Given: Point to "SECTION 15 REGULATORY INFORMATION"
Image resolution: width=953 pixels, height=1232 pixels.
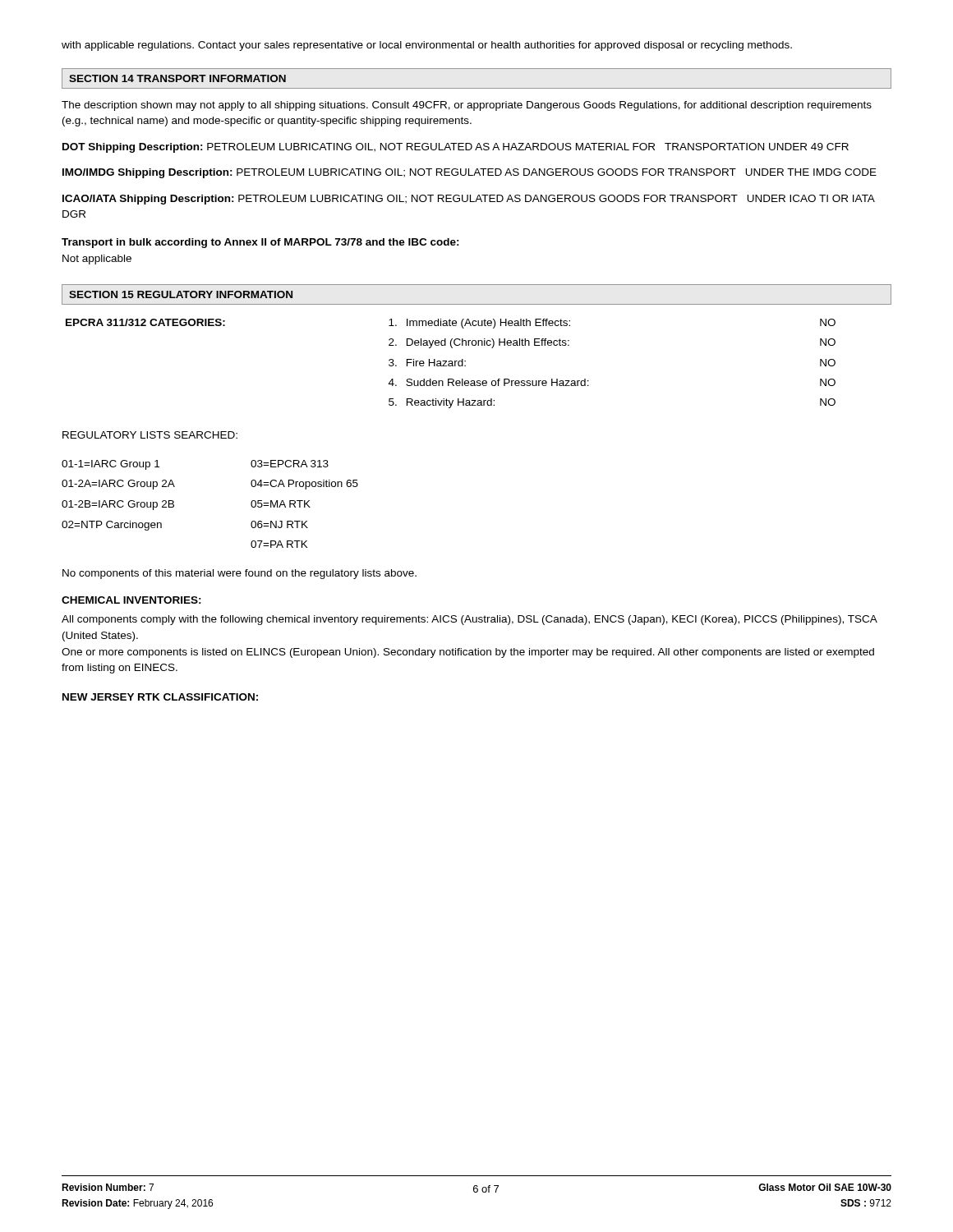Looking at the screenshot, I should coord(181,294).
